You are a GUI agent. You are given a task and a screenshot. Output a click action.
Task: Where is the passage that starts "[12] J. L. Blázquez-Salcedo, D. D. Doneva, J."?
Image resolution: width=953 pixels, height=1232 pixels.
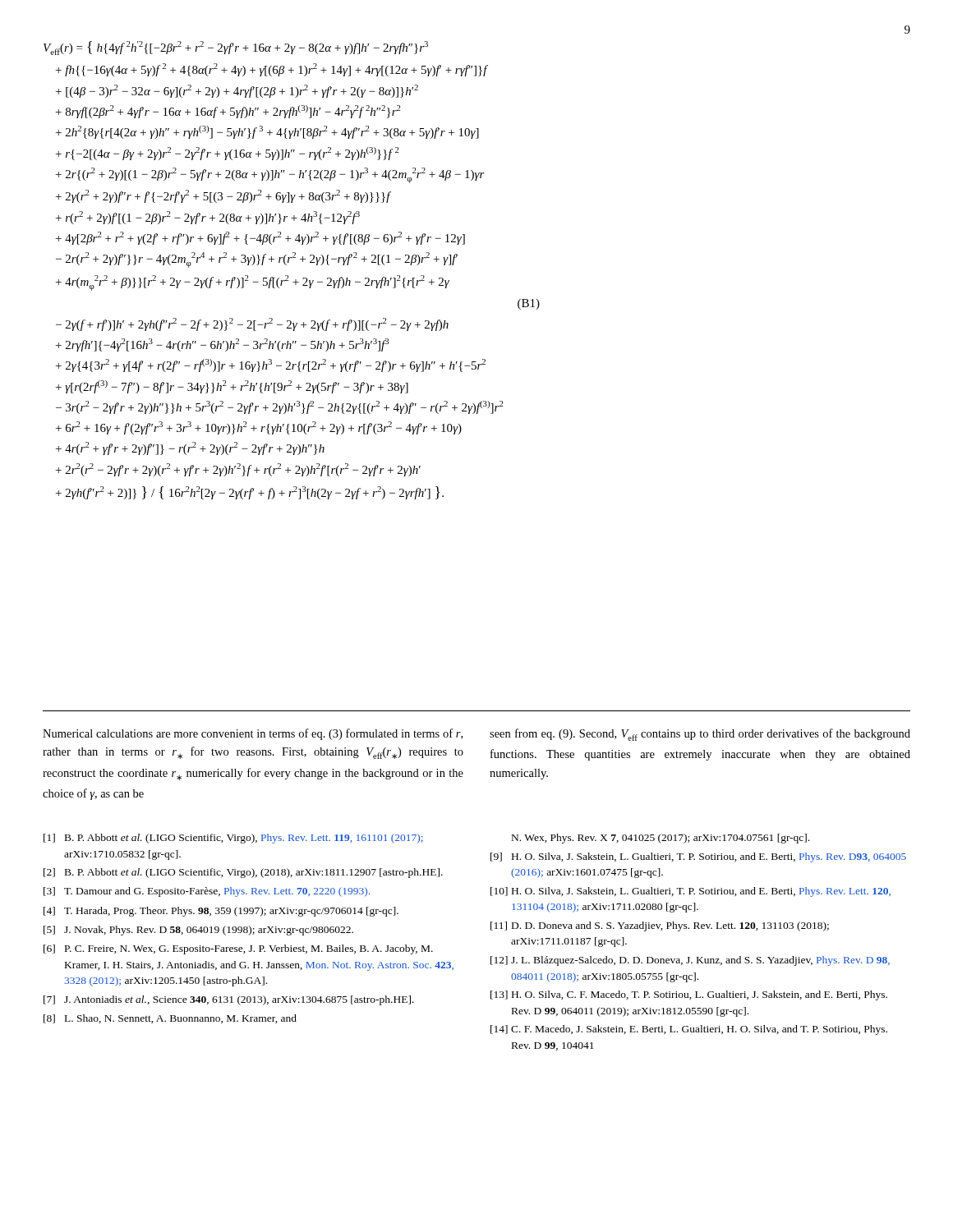pyautogui.click(x=700, y=968)
